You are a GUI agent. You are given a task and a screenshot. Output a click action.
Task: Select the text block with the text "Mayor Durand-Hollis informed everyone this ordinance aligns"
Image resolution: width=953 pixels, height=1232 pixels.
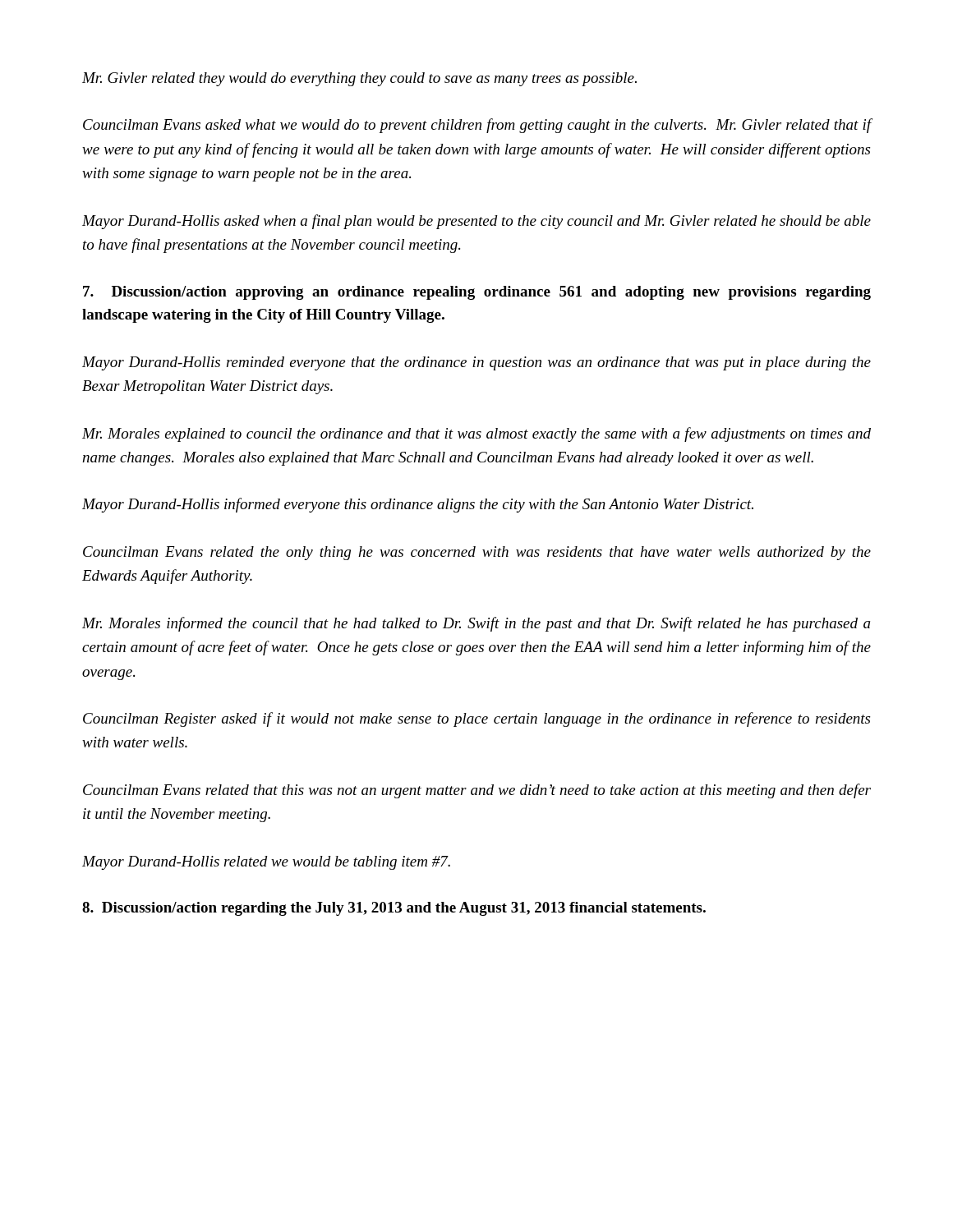point(419,504)
